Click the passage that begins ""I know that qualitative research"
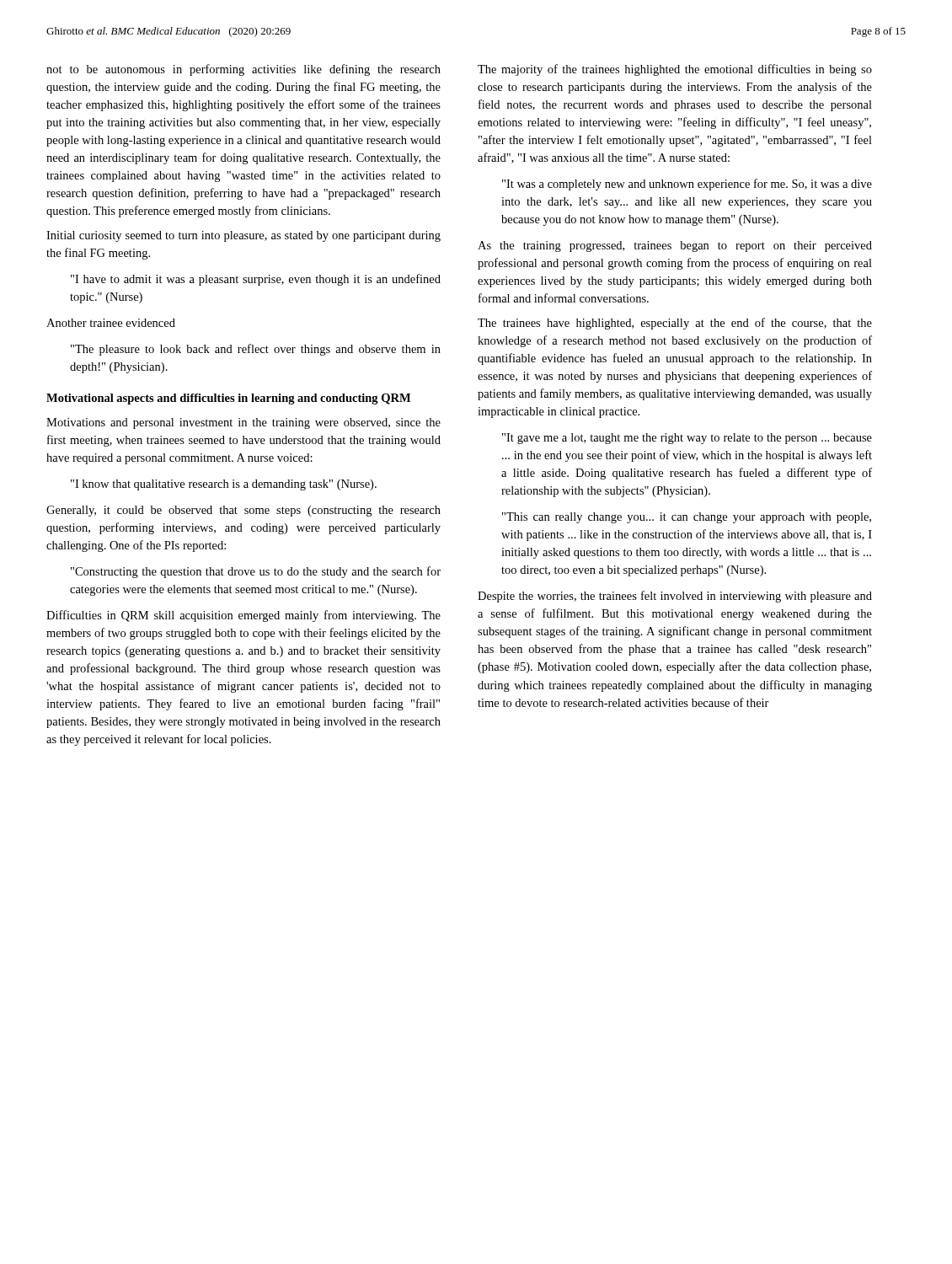Image resolution: width=952 pixels, height=1264 pixels. coord(255,484)
